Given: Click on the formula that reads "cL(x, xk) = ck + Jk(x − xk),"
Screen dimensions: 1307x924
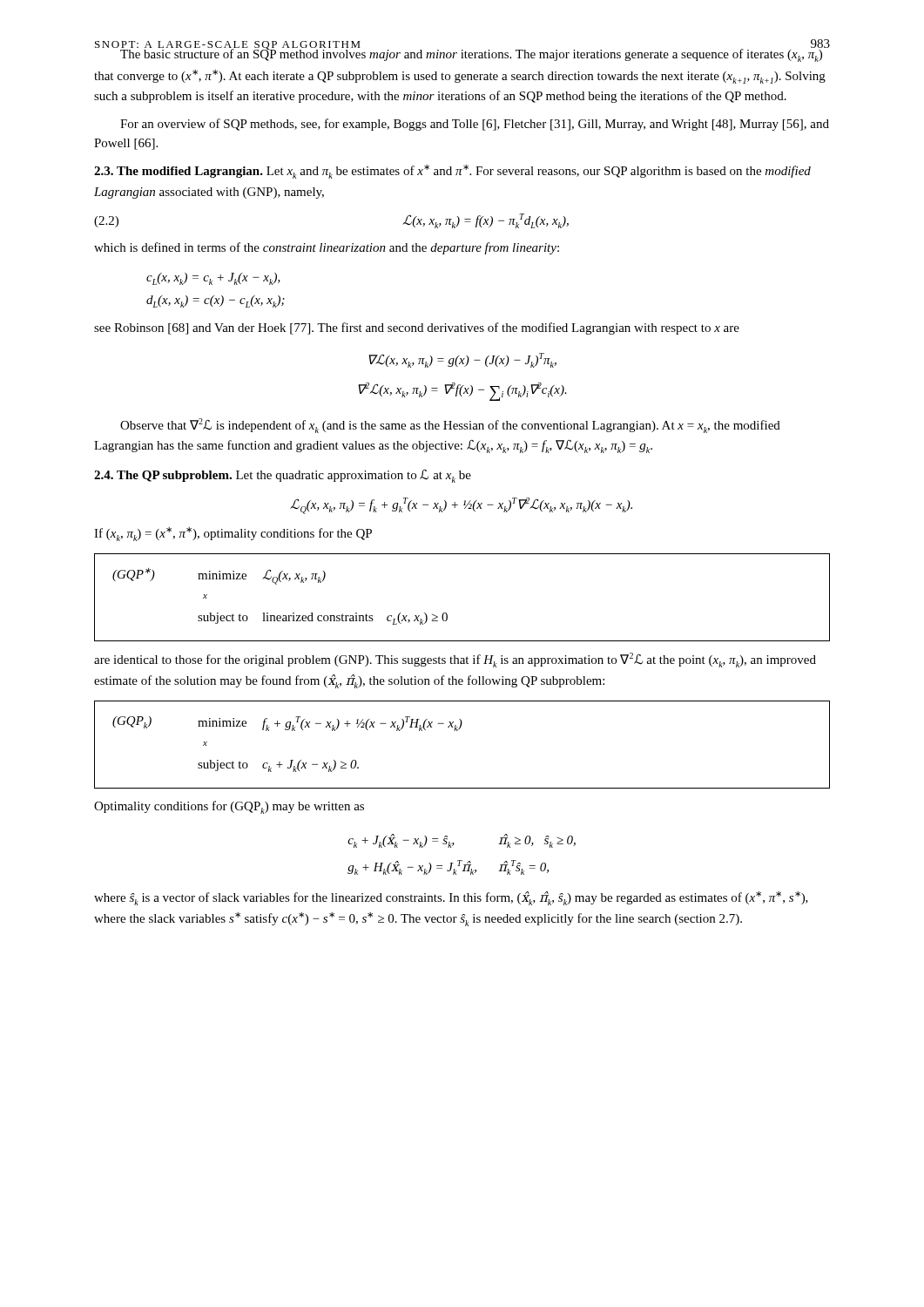Looking at the screenshot, I should [213, 279].
